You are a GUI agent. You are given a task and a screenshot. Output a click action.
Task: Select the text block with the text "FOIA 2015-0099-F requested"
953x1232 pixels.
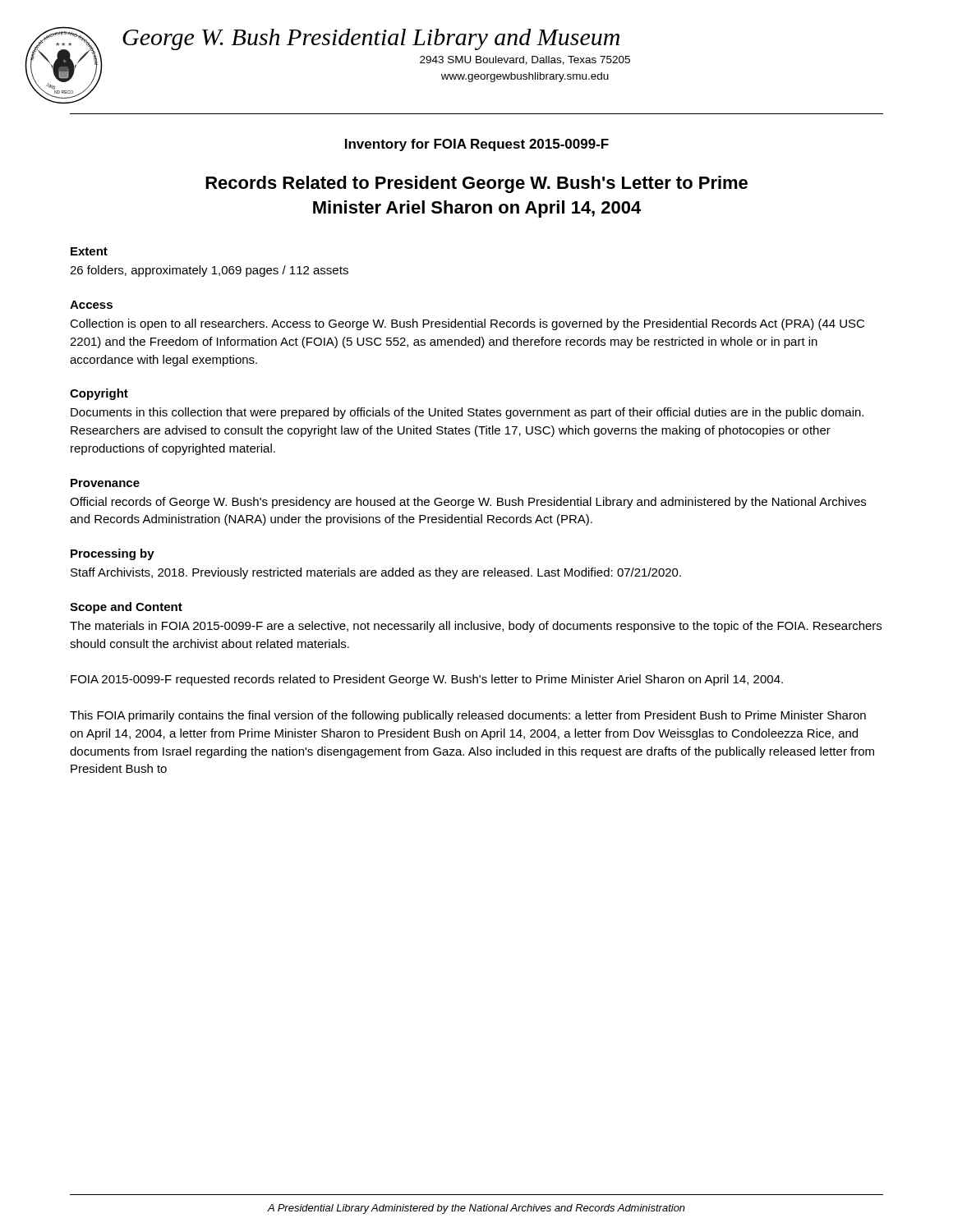click(x=427, y=679)
